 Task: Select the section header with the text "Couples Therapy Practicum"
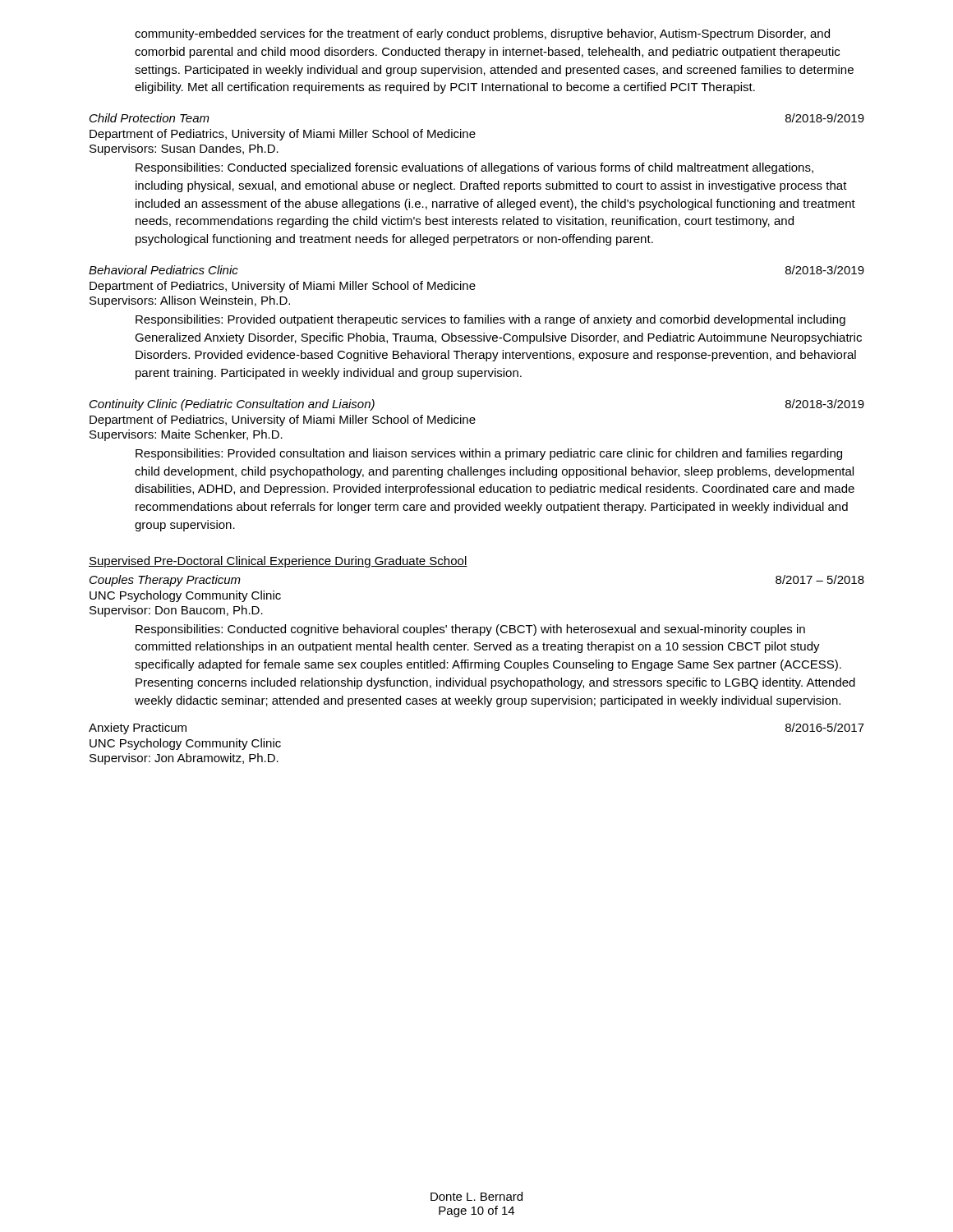click(x=165, y=579)
